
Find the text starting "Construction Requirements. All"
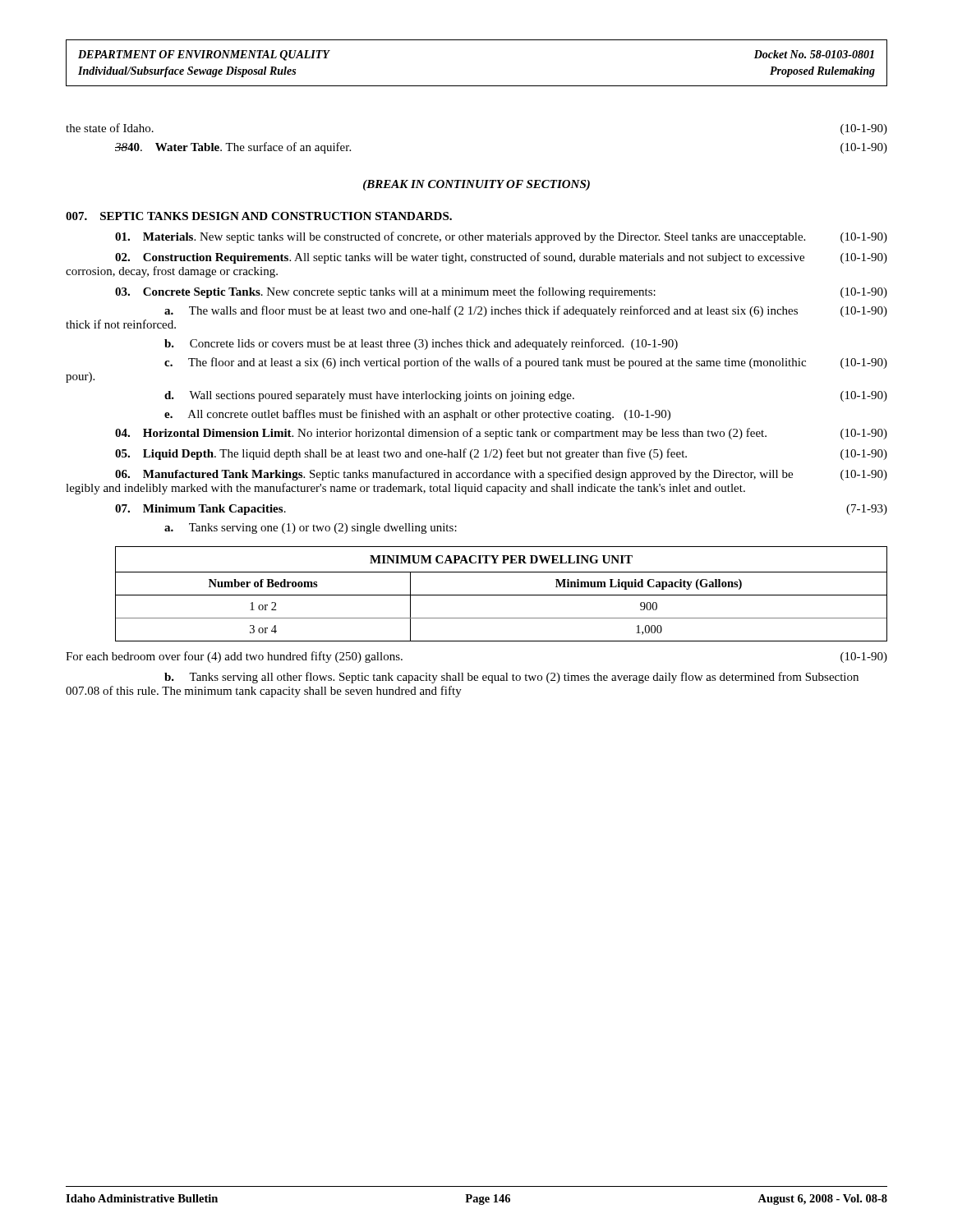point(476,264)
